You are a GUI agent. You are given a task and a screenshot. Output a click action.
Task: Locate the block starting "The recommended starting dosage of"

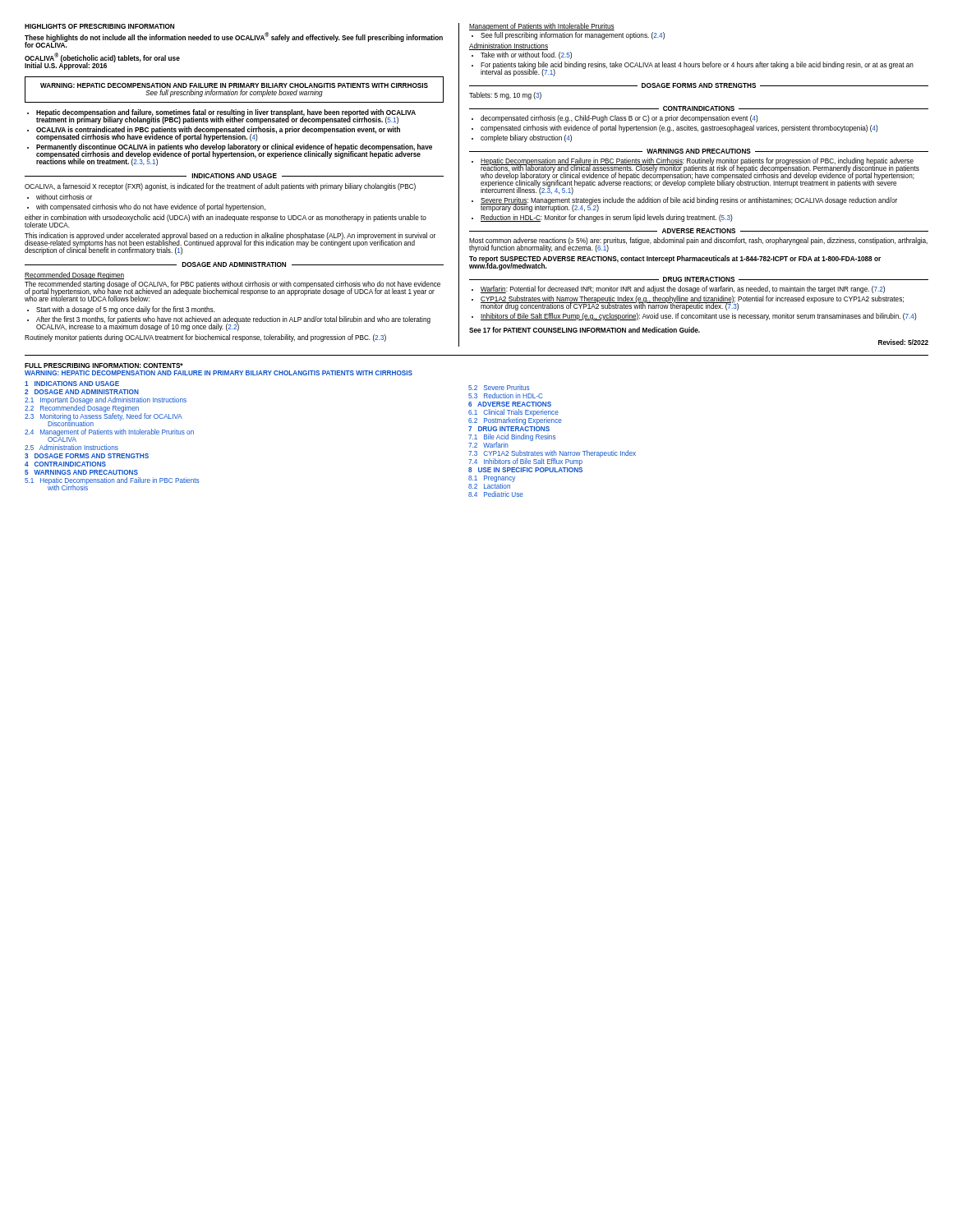pos(233,292)
